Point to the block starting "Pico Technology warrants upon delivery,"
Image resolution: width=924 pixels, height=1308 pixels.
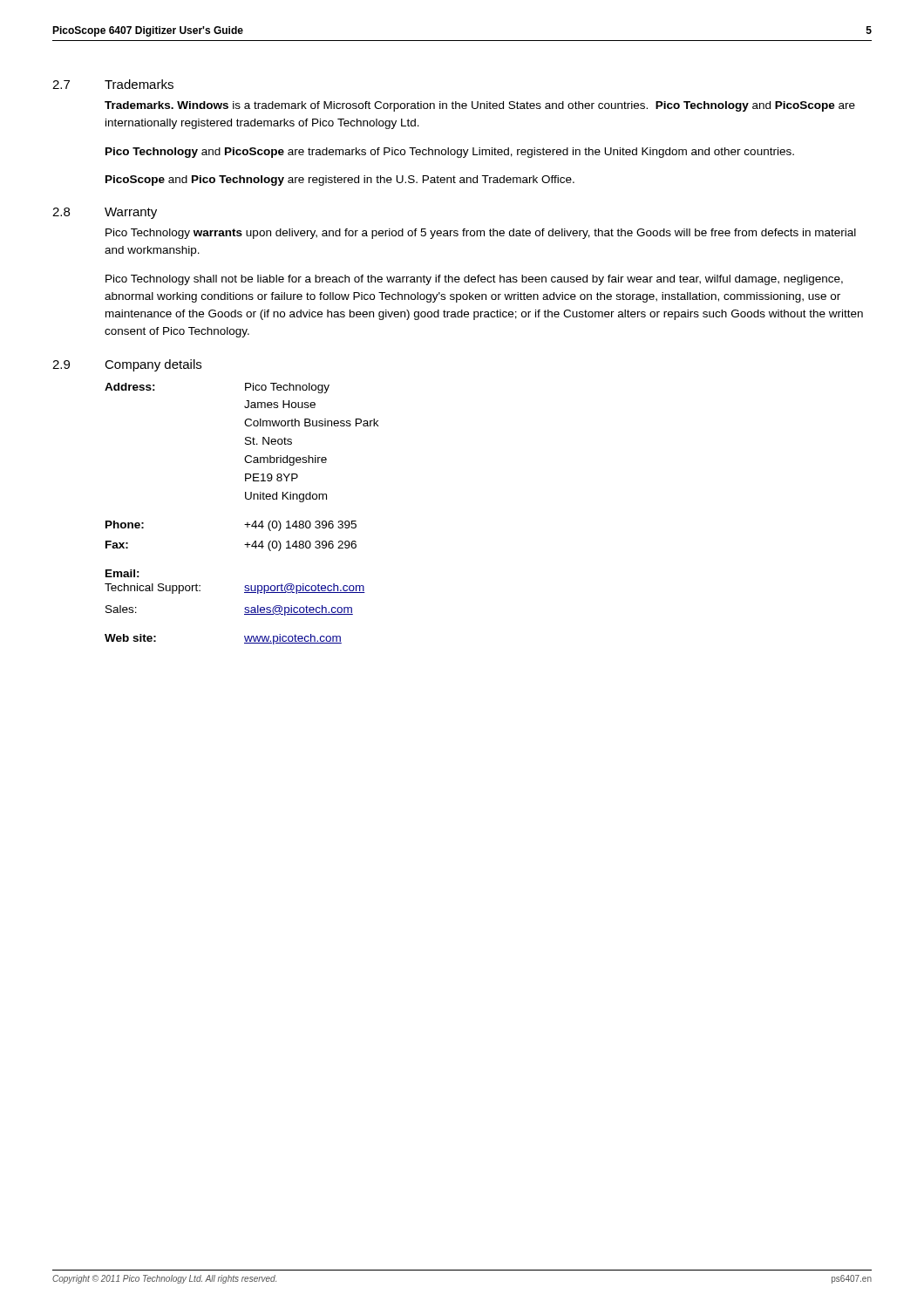click(x=480, y=241)
